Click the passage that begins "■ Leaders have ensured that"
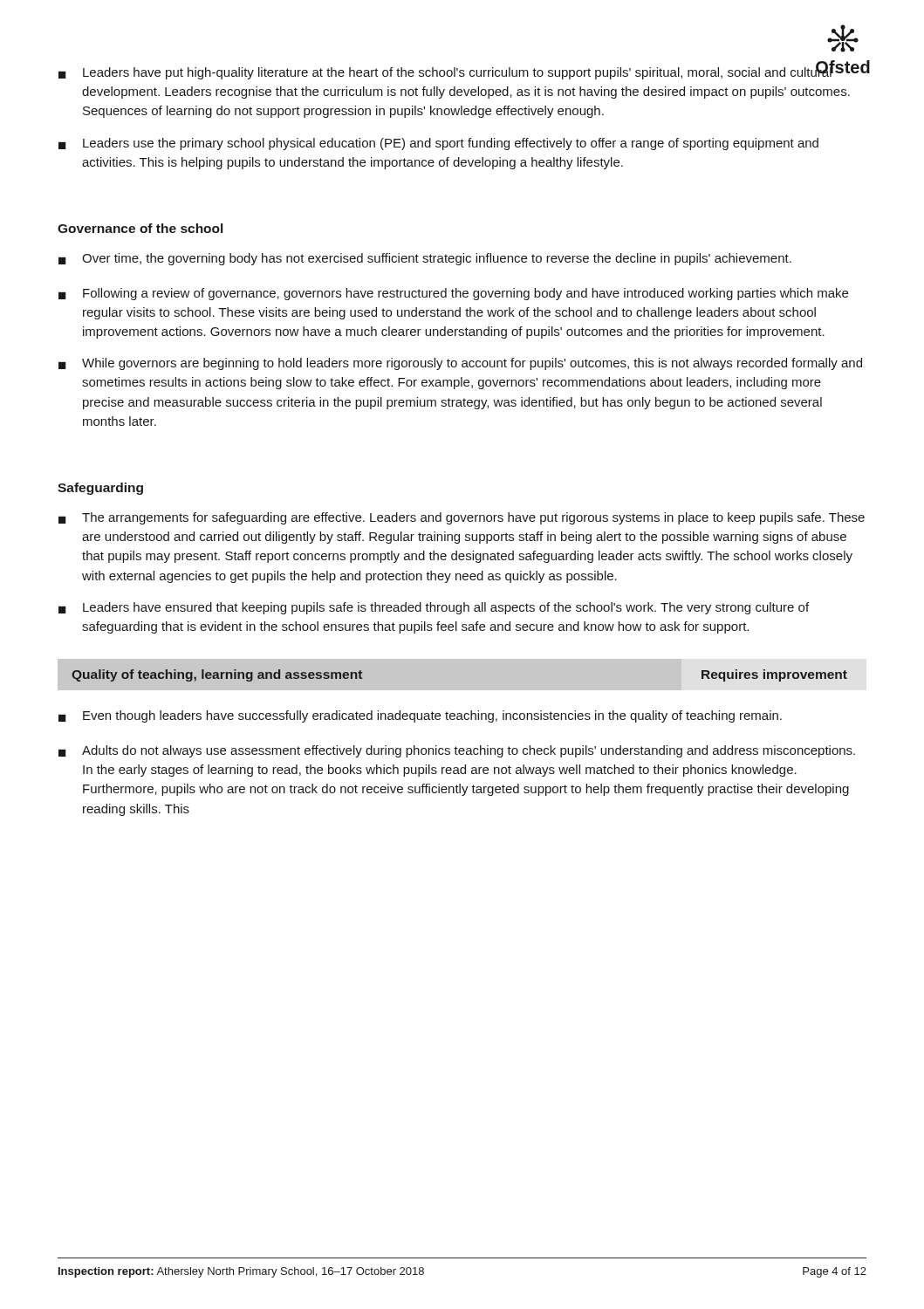The width and height of the screenshot is (924, 1309). pos(462,617)
